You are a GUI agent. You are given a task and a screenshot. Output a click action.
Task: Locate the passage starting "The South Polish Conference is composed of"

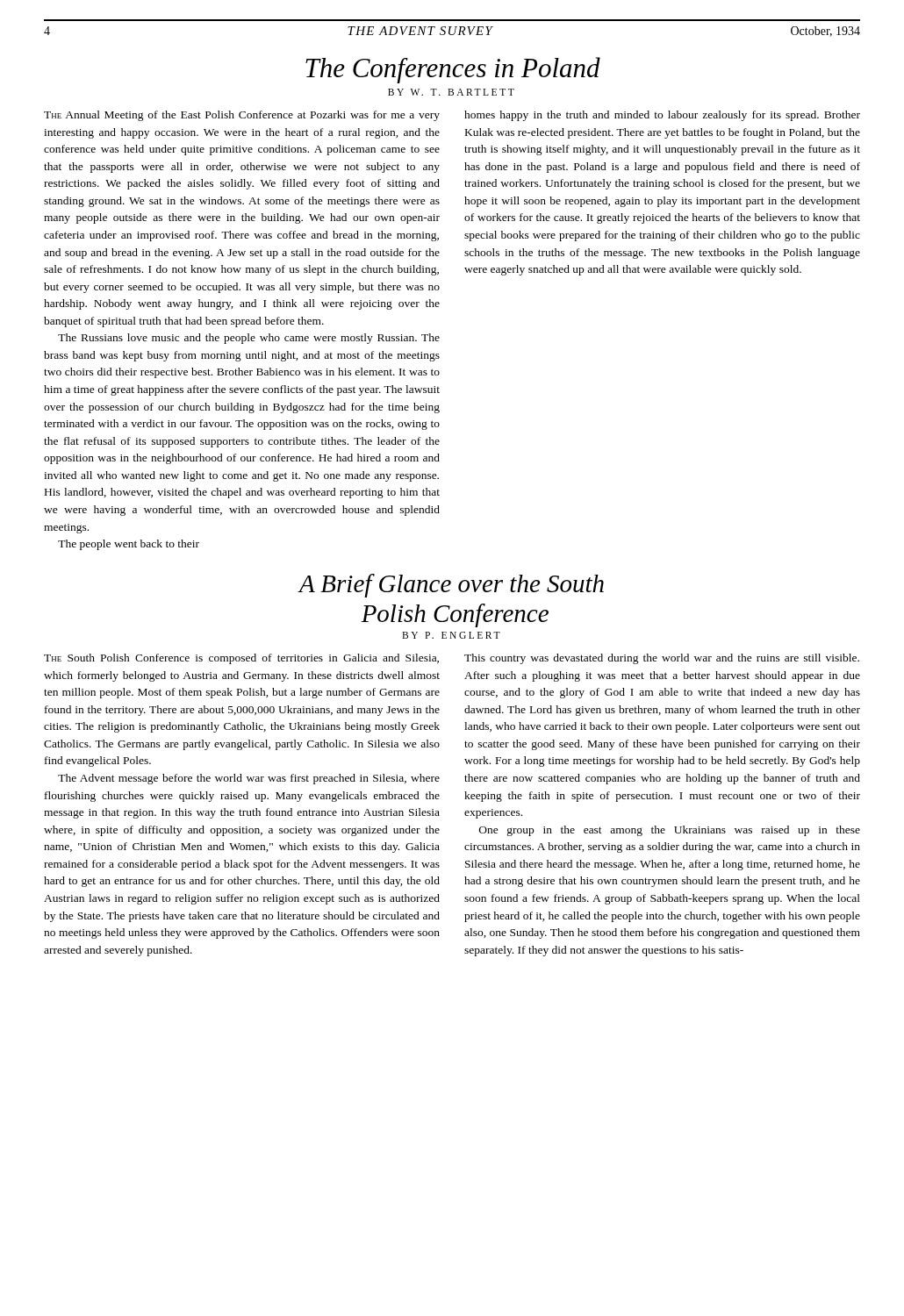pos(242,804)
